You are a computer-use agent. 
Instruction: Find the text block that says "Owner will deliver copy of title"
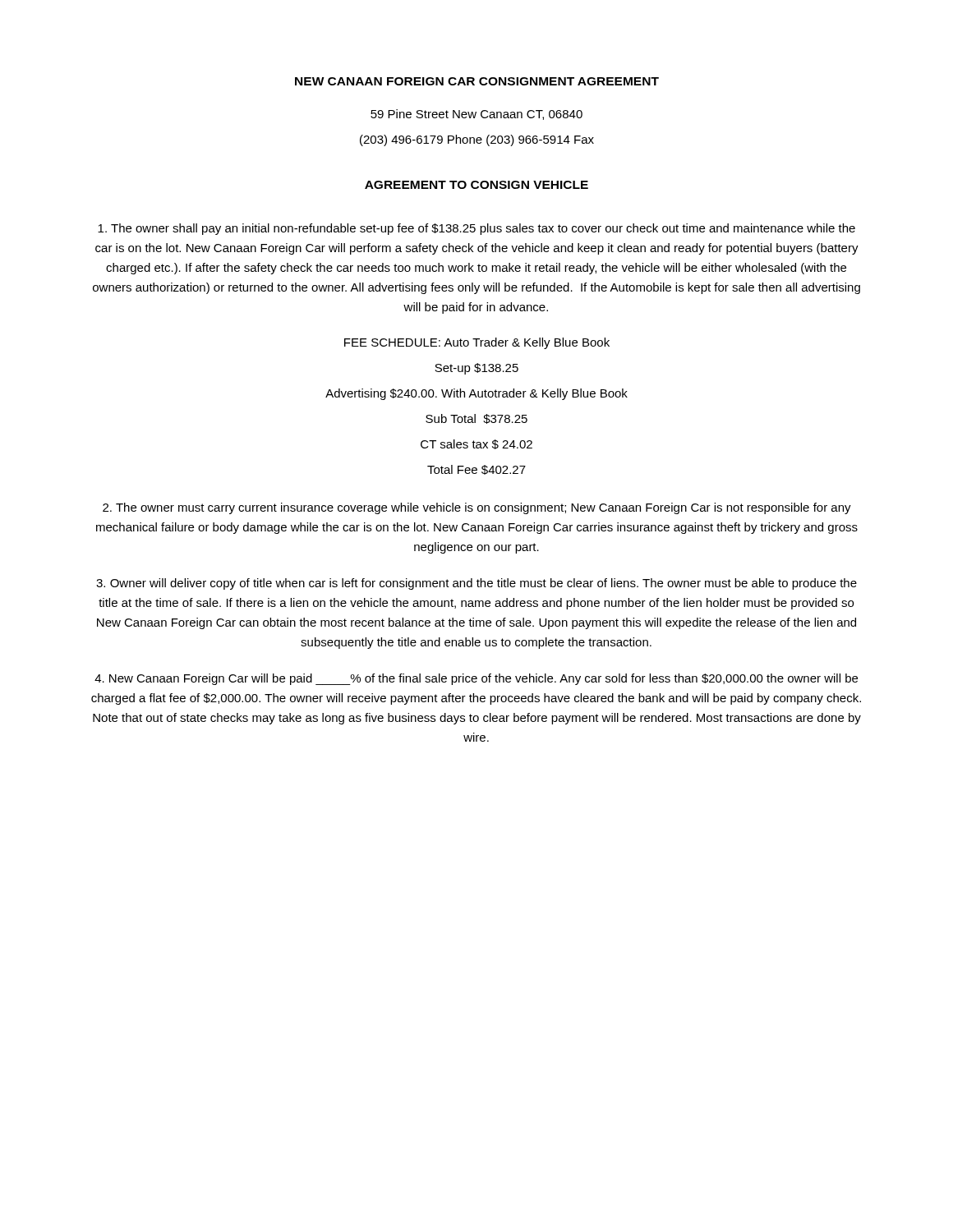coord(476,612)
